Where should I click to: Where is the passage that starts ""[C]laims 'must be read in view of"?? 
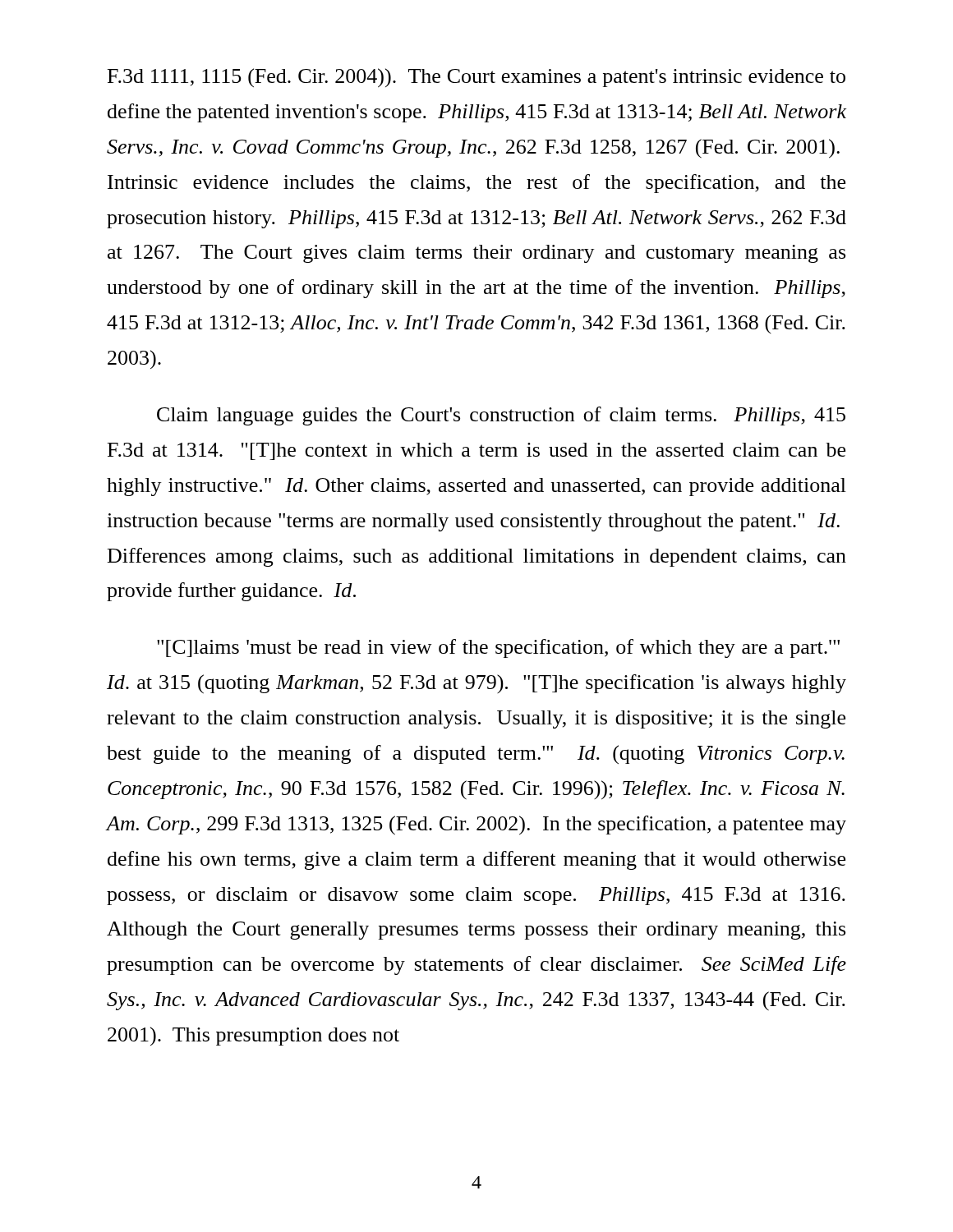(x=476, y=841)
